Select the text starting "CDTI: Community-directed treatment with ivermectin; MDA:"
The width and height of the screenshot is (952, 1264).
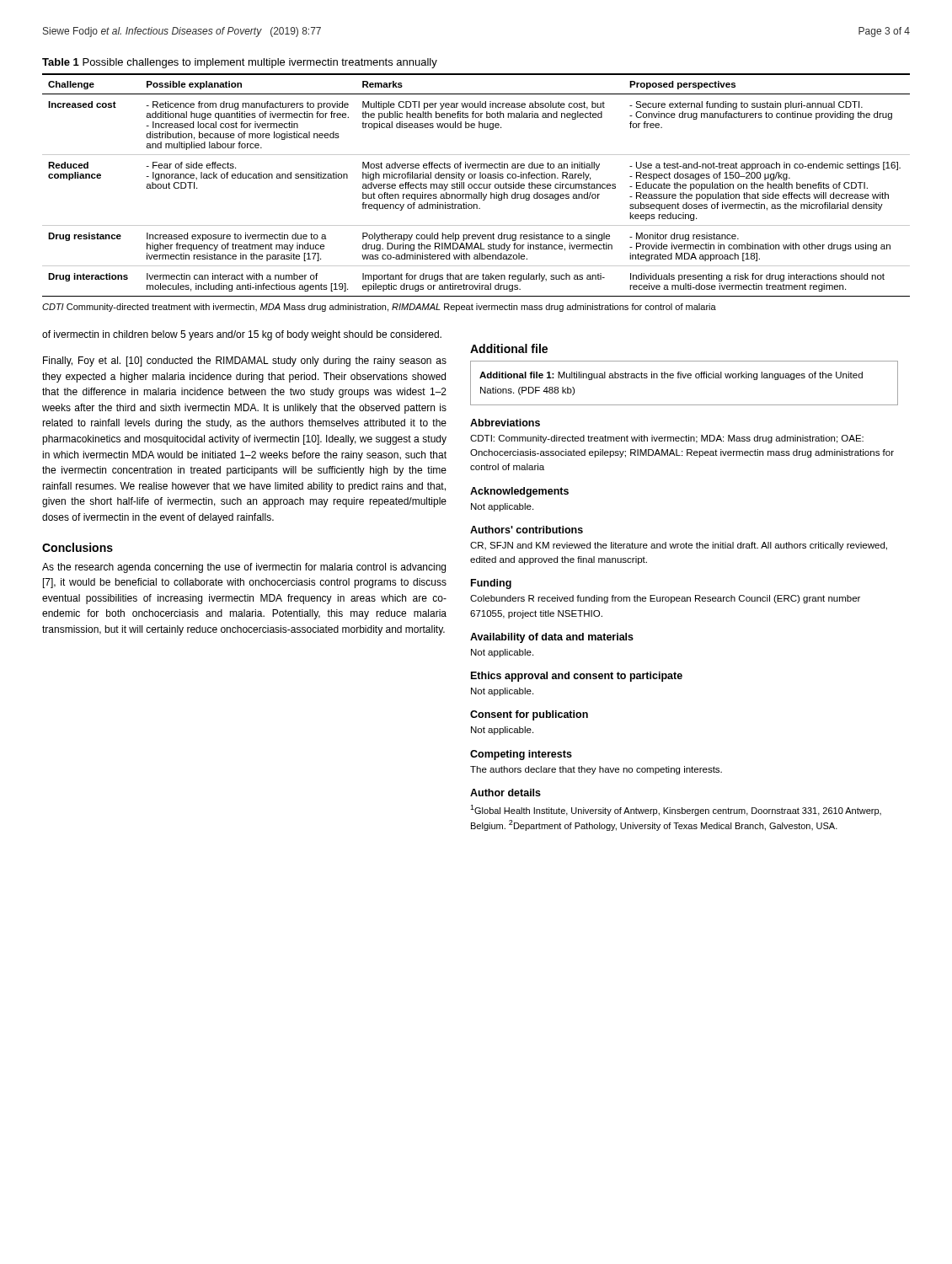tap(682, 453)
